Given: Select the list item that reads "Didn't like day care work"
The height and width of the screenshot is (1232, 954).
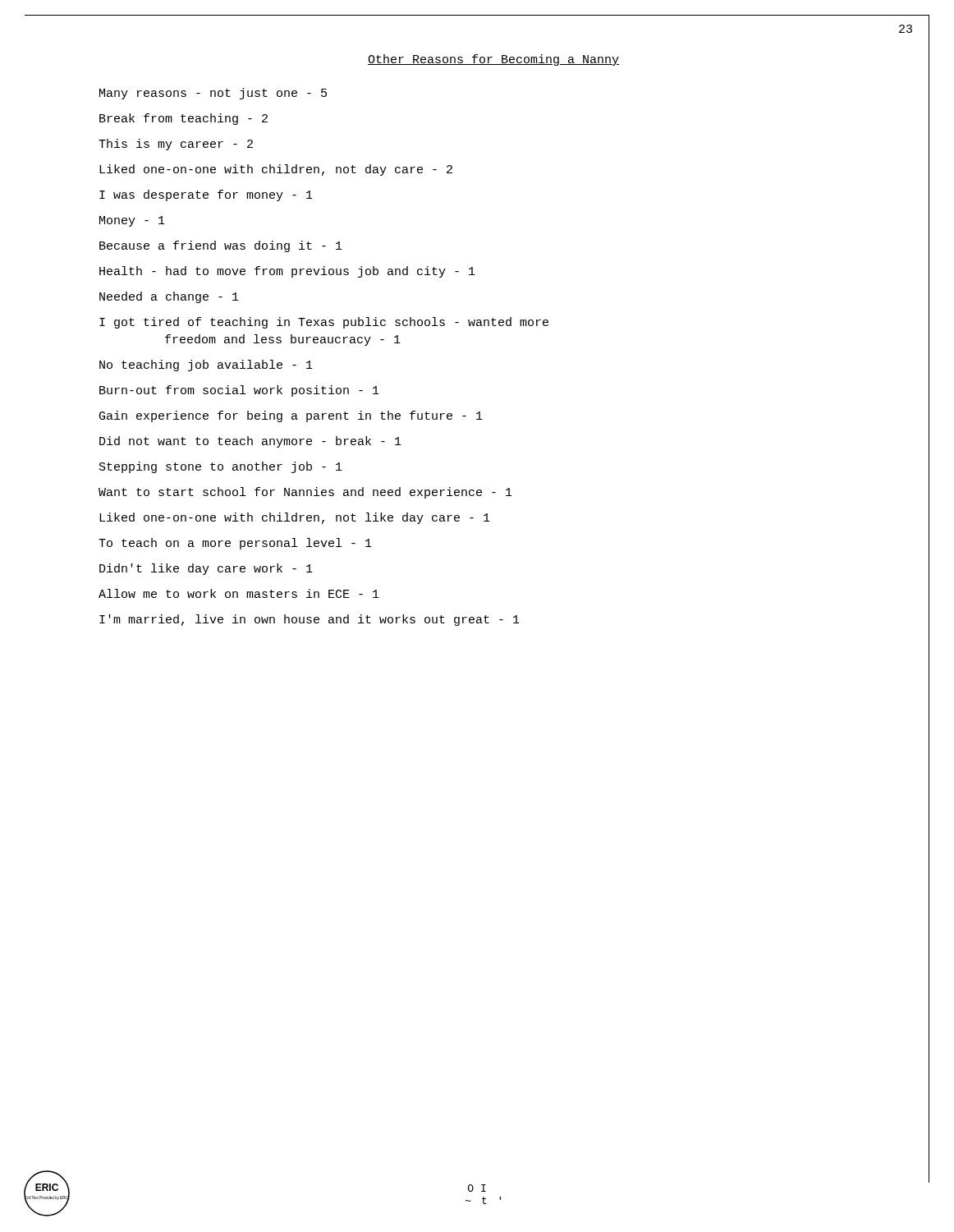Looking at the screenshot, I should click(x=206, y=570).
